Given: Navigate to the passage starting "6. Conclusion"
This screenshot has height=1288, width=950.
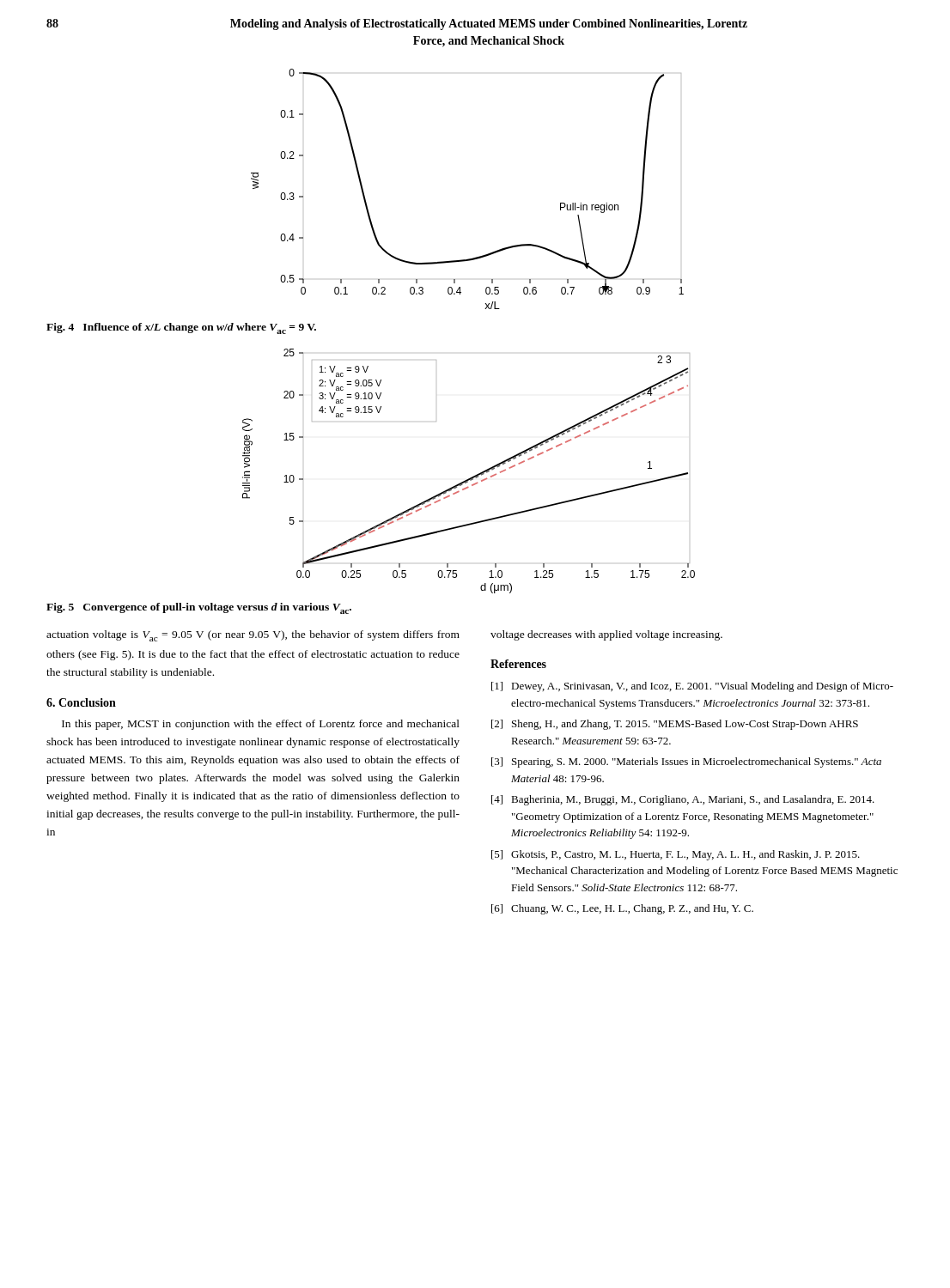Looking at the screenshot, I should click(81, 702).
